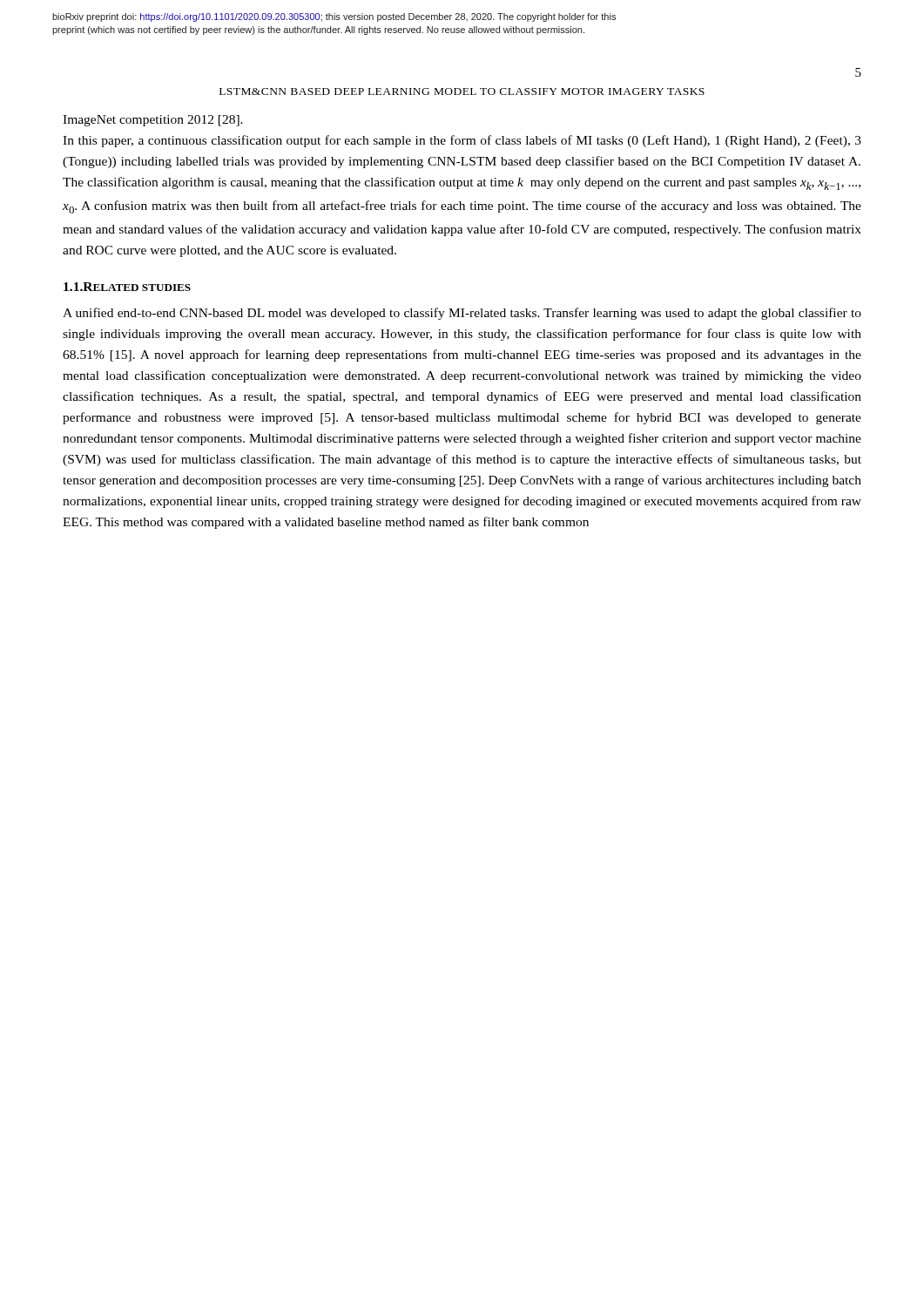
Task: Locate the region starting "ImageNet competition 2012 [28]."
Action: tap(153, 121)
